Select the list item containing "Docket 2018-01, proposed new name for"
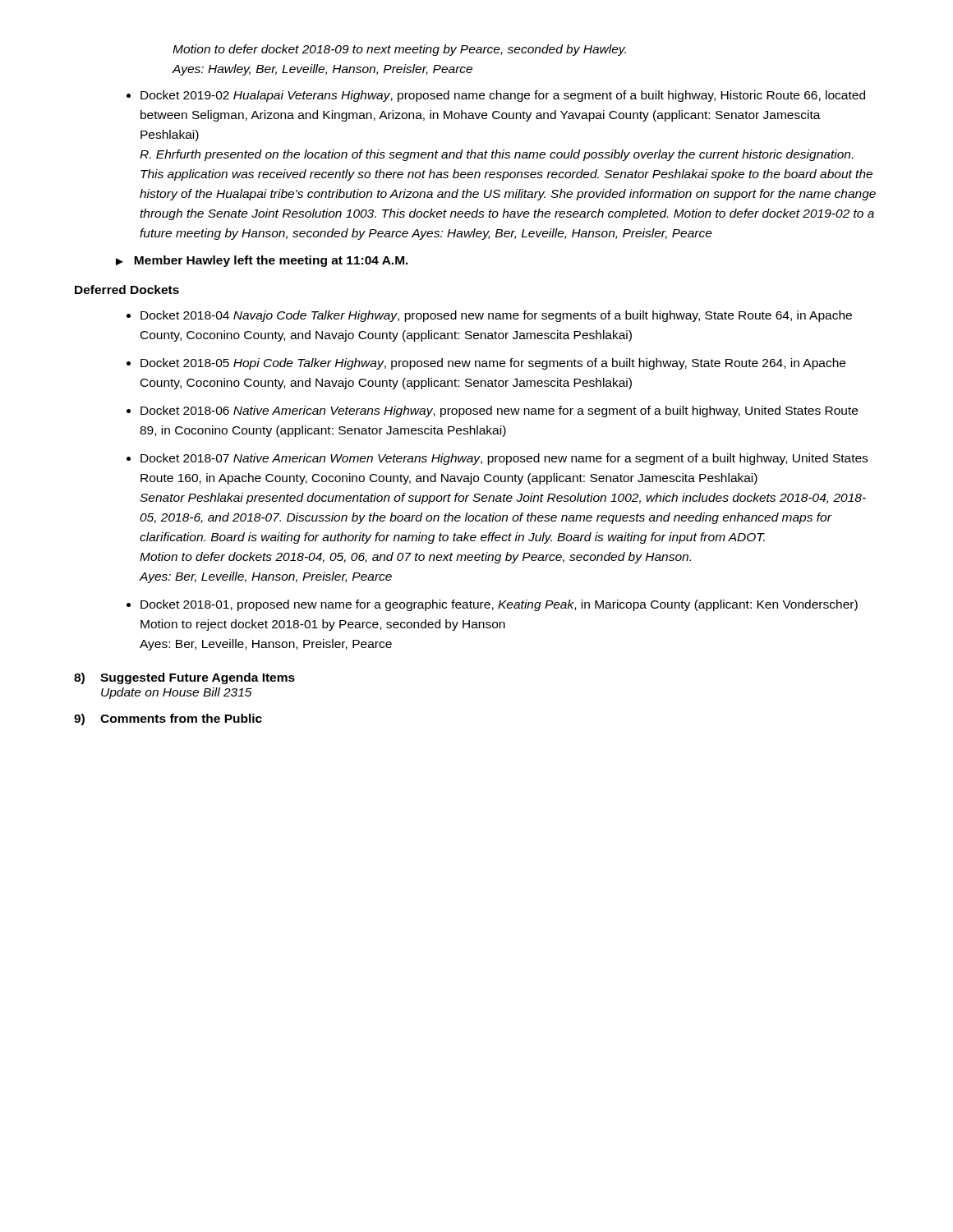 pyautogui.click(x=509, y=625)
